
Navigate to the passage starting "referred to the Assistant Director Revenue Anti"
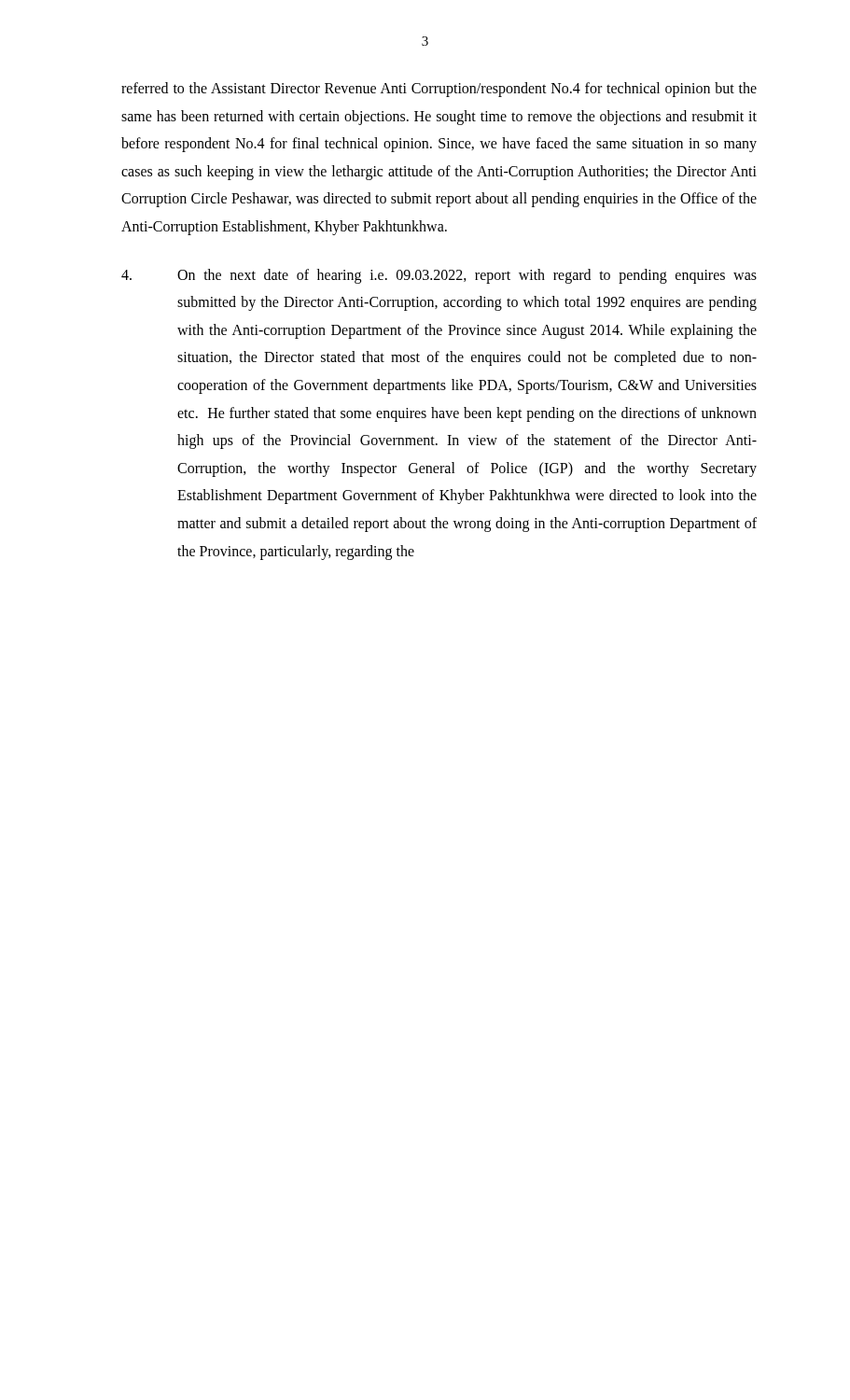[439, 157]
